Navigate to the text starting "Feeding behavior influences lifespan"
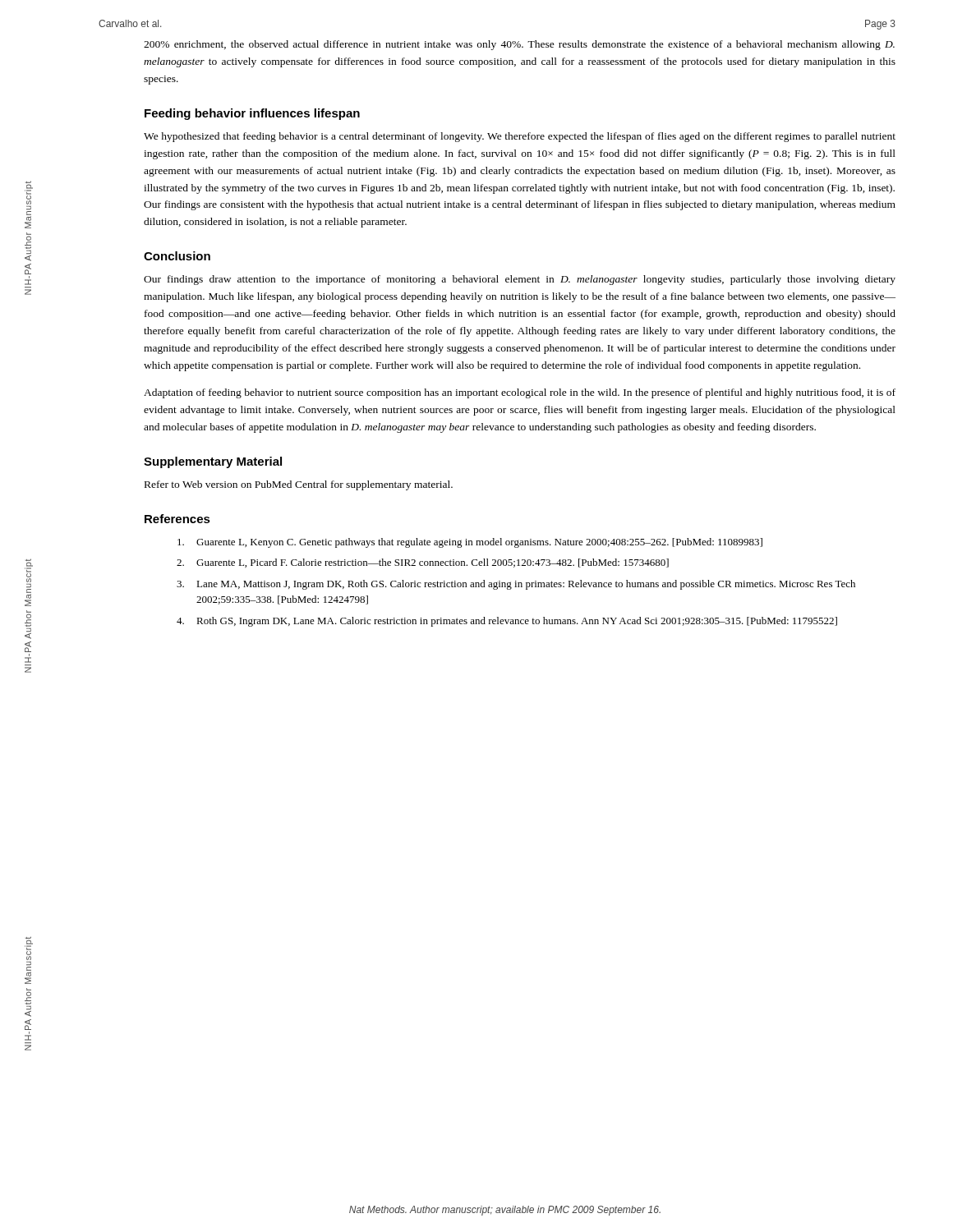Image resolution: width=953 pixels, height=1232 pixels. click(x=252, y=113)
